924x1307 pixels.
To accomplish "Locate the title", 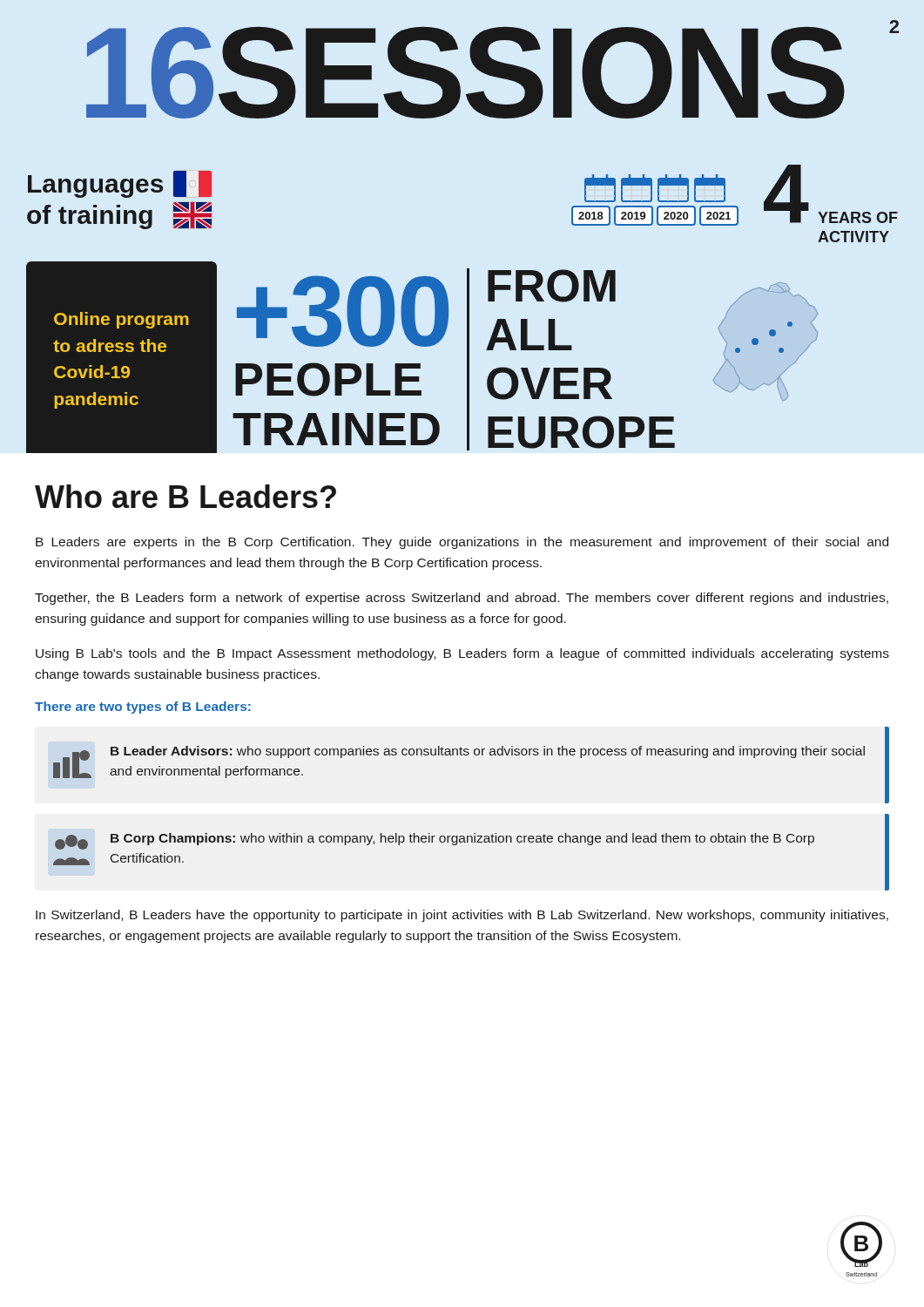I will click(x=462, y=73).
